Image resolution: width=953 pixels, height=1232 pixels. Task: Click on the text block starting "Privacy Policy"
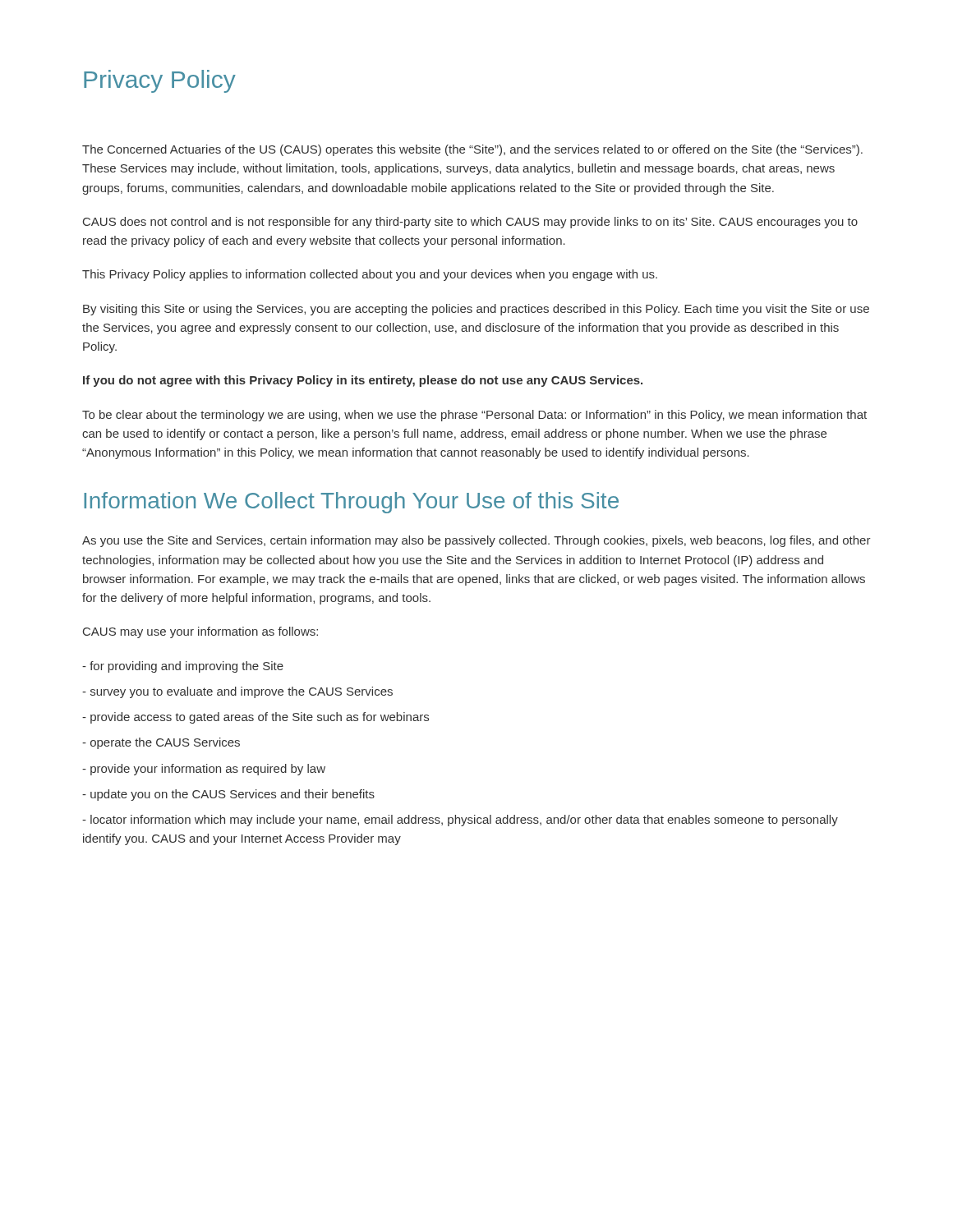coord(159,80)
